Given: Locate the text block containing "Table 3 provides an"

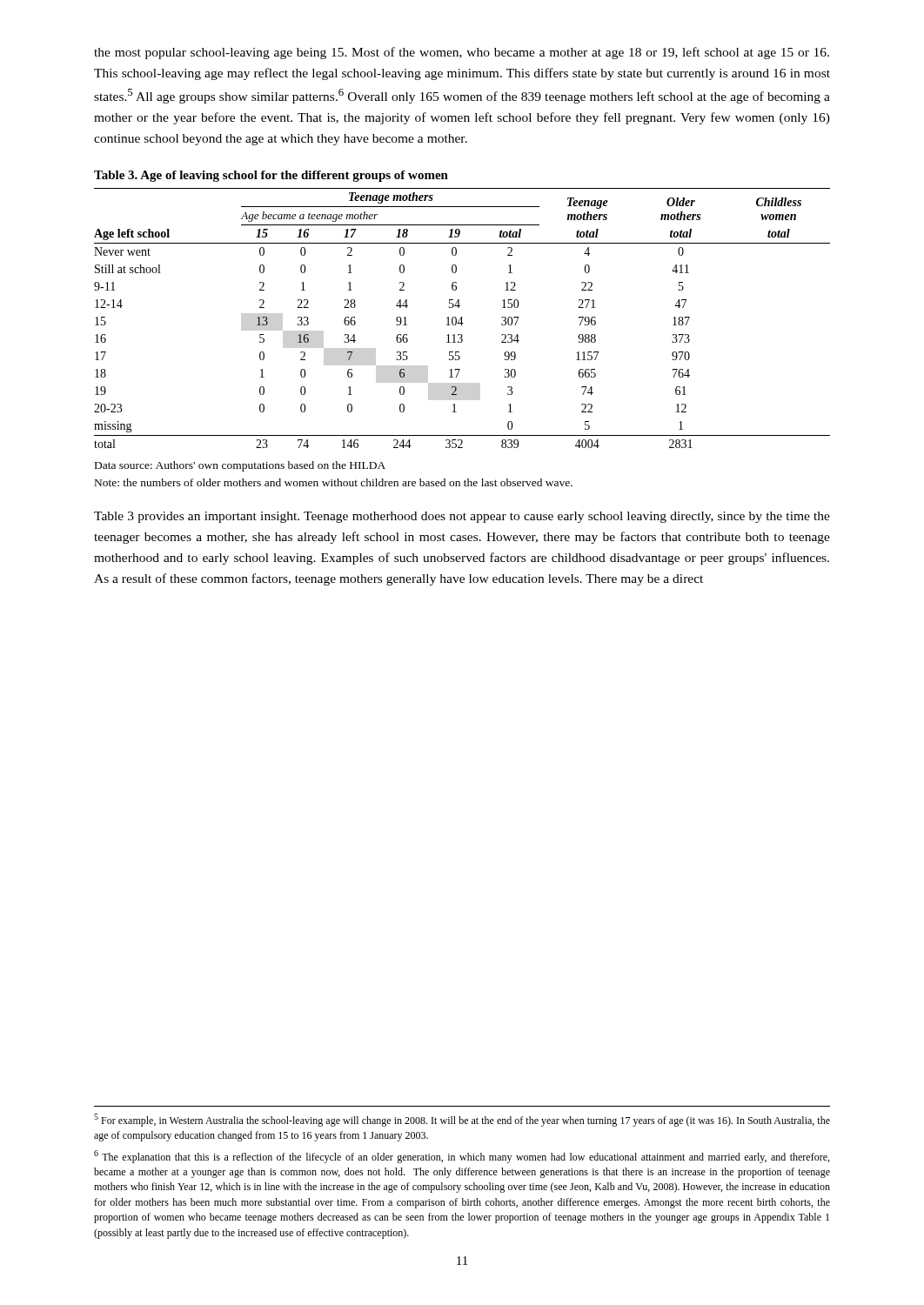Looking at the screenshot, I should pos(462,547).
